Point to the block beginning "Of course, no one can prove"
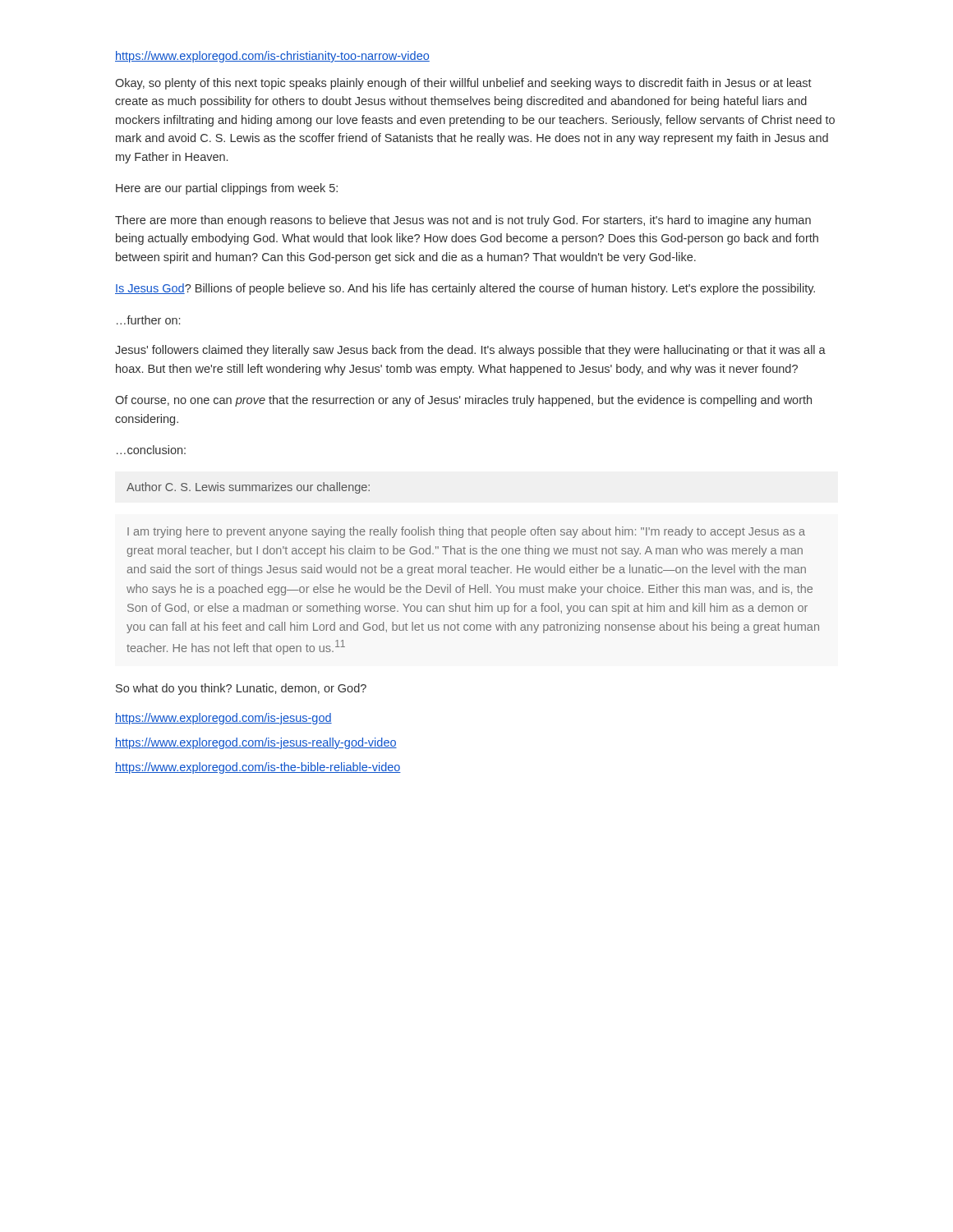Image resolution: width=953 pixels, height=1232 pixels. coord(464,409)
